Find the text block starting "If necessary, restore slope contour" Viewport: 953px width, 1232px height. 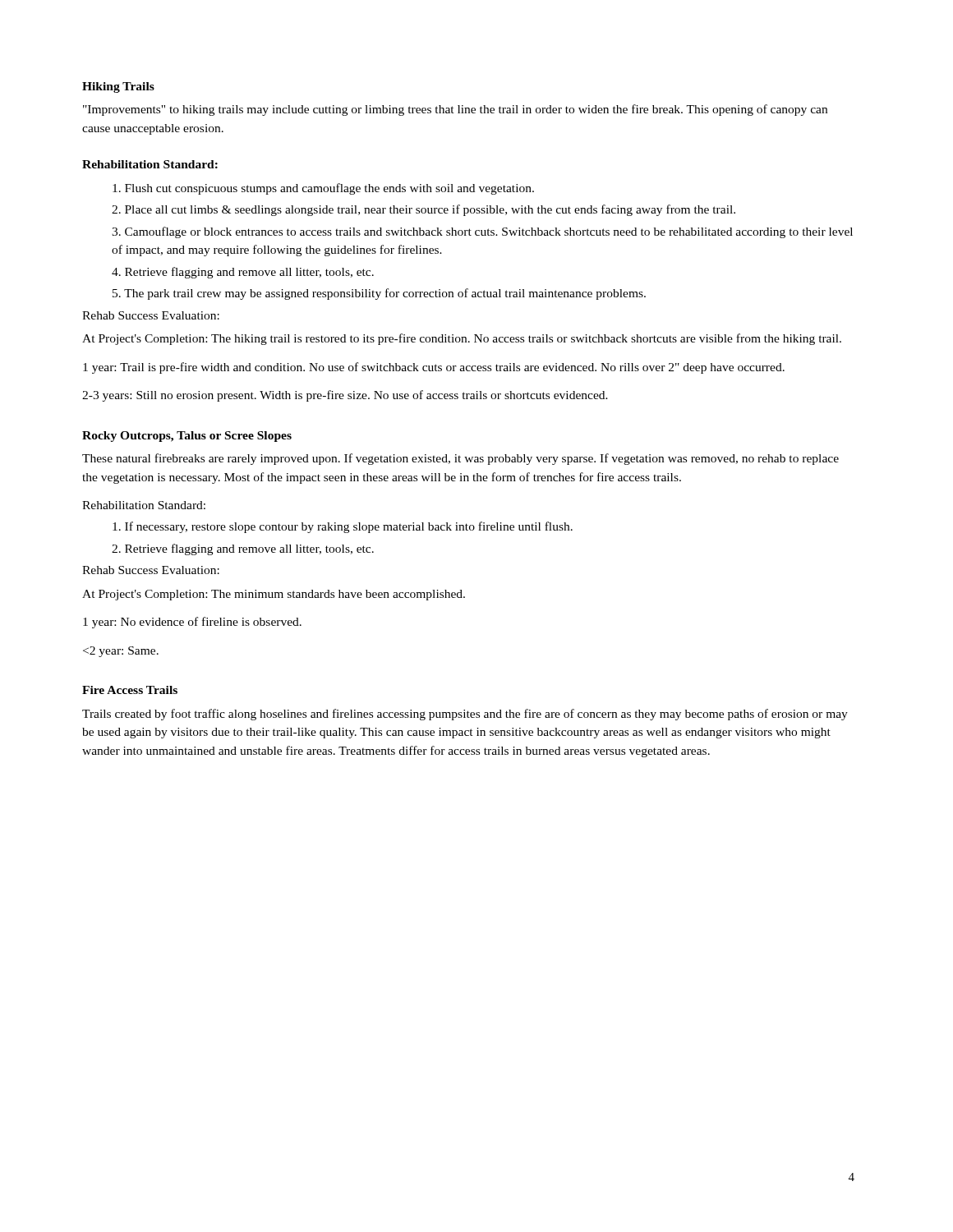coord(342,526)
